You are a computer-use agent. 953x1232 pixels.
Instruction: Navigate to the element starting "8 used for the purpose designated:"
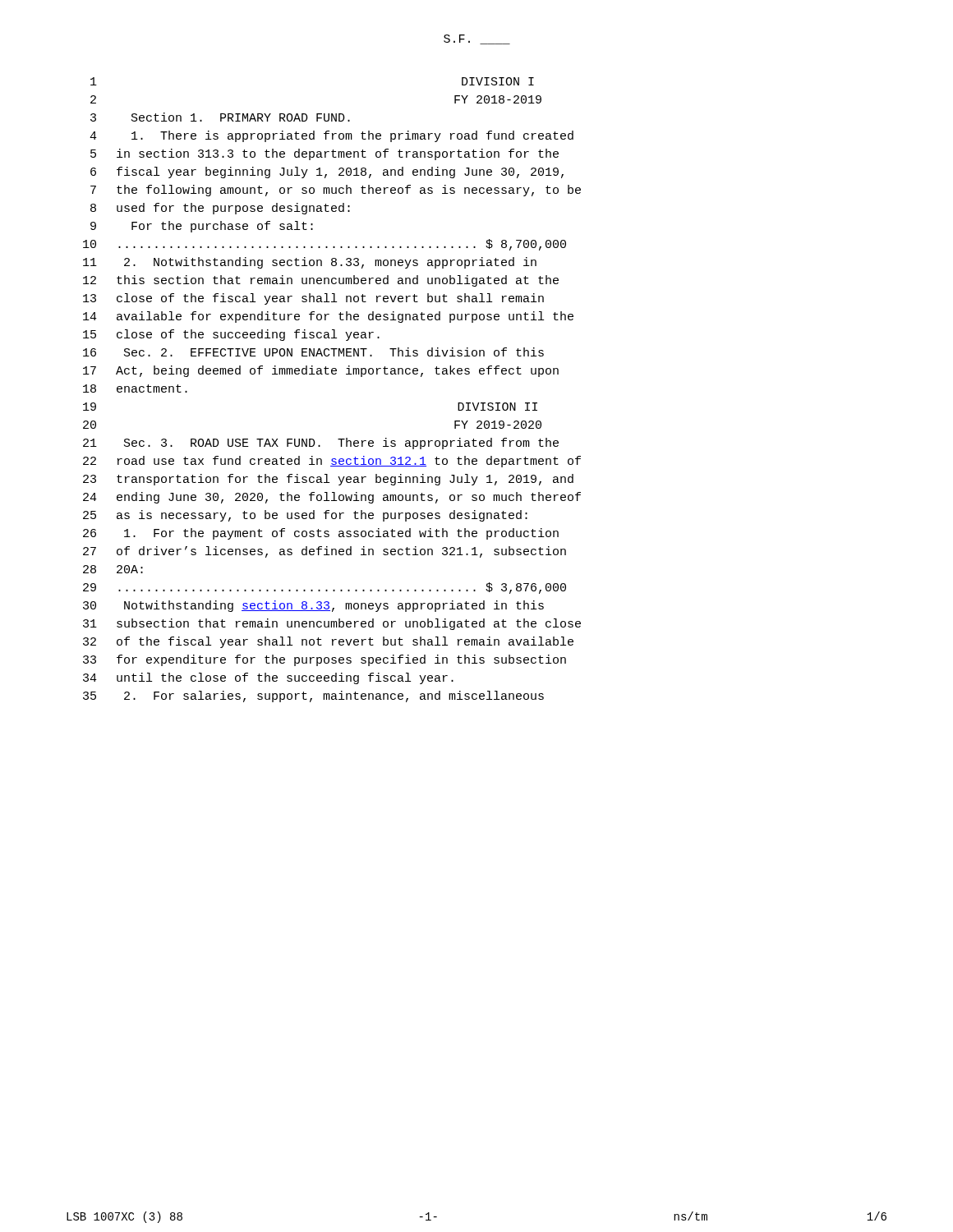[220, 209]
